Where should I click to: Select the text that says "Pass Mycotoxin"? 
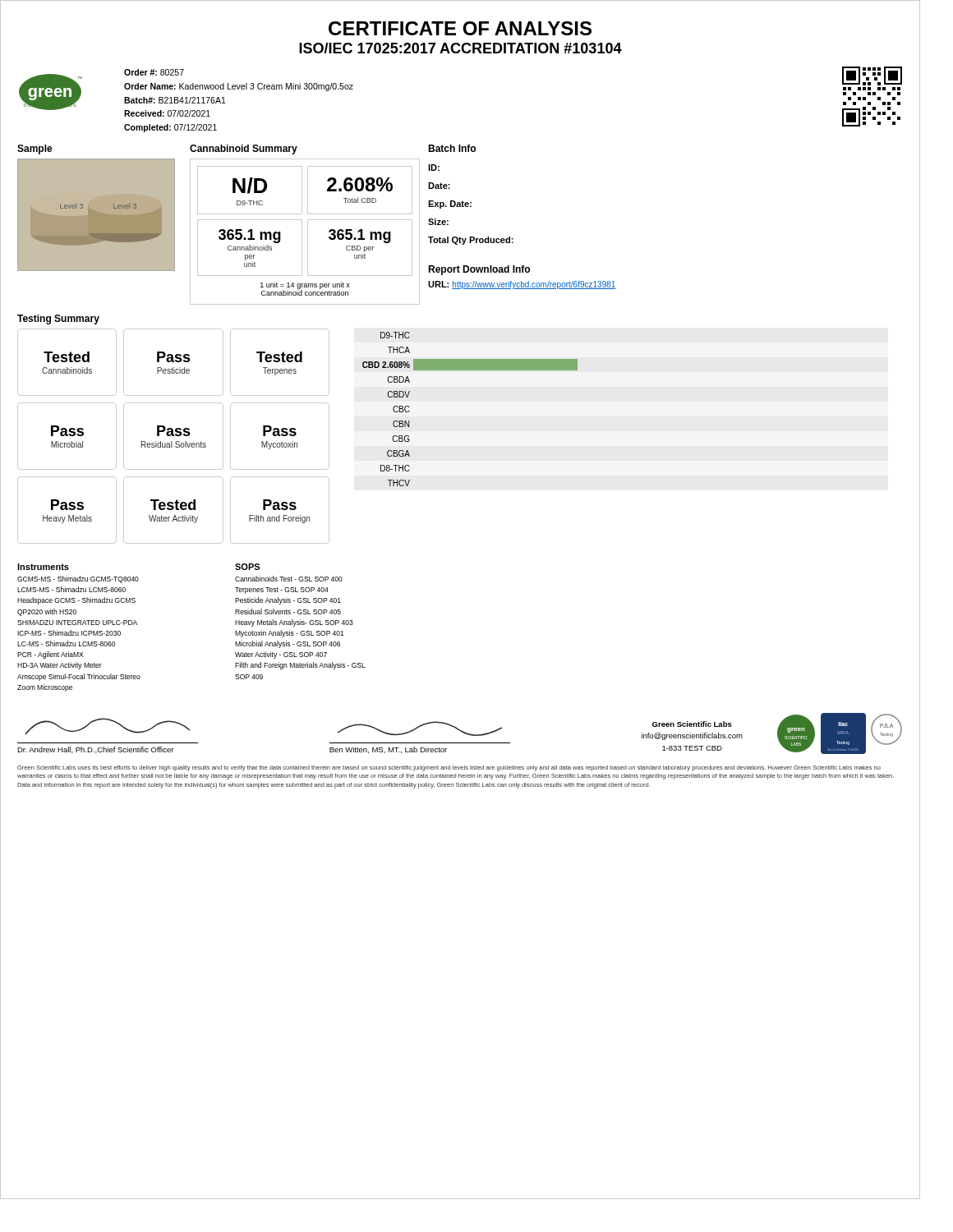[280, 436]
